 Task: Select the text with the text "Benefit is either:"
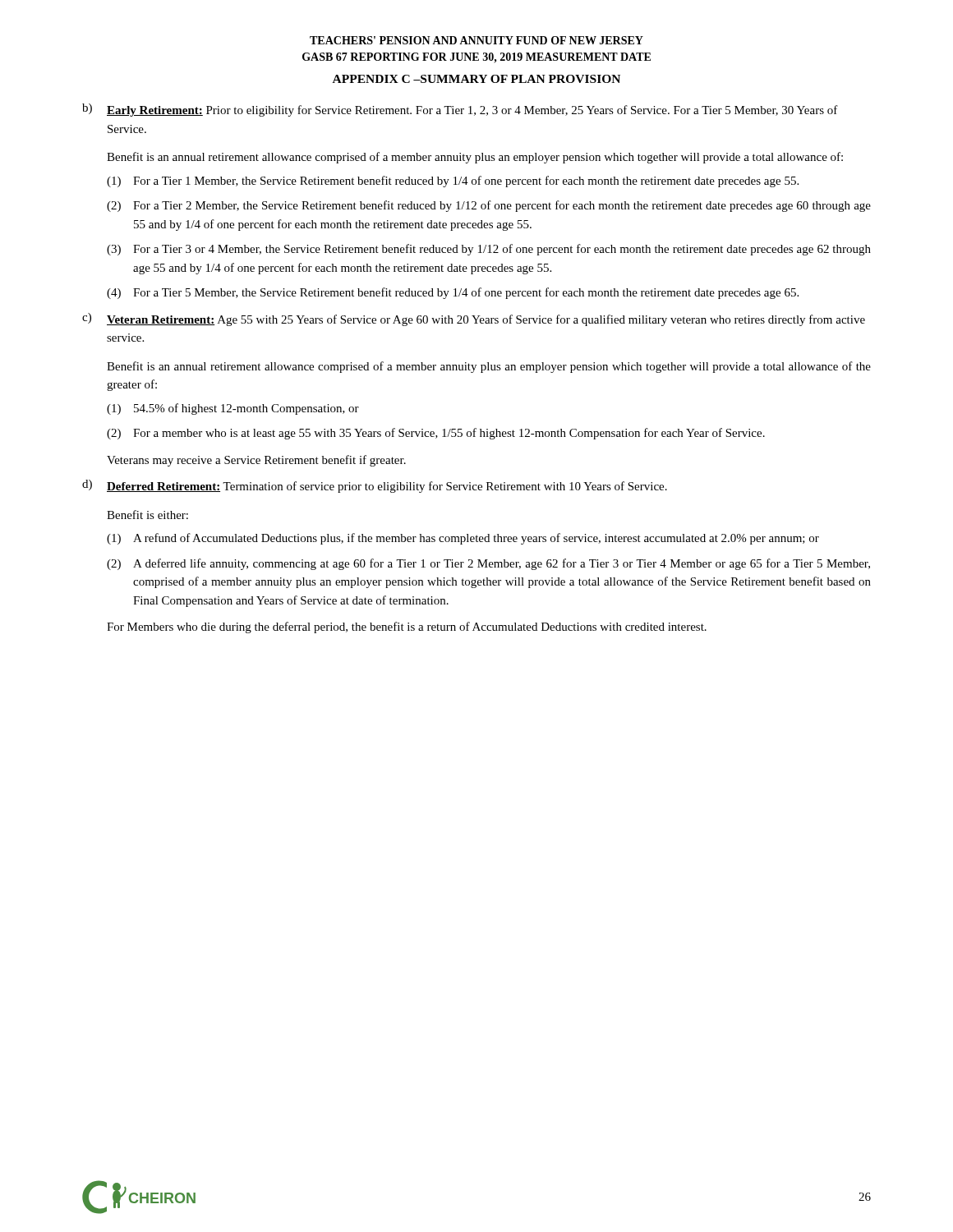(148, 515)
